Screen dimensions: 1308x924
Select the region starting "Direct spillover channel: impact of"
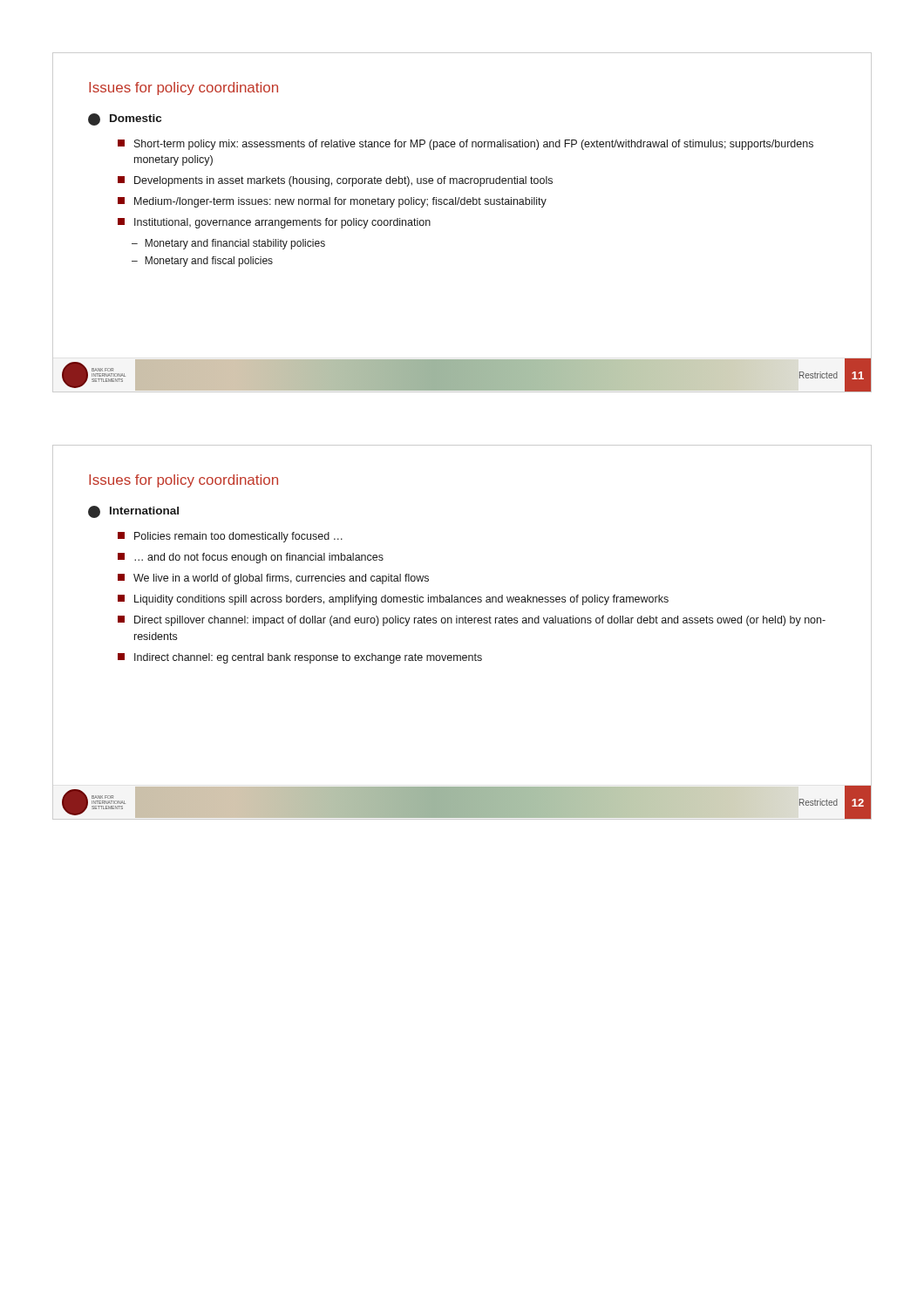pyautogui.click(x=477, y=628)
